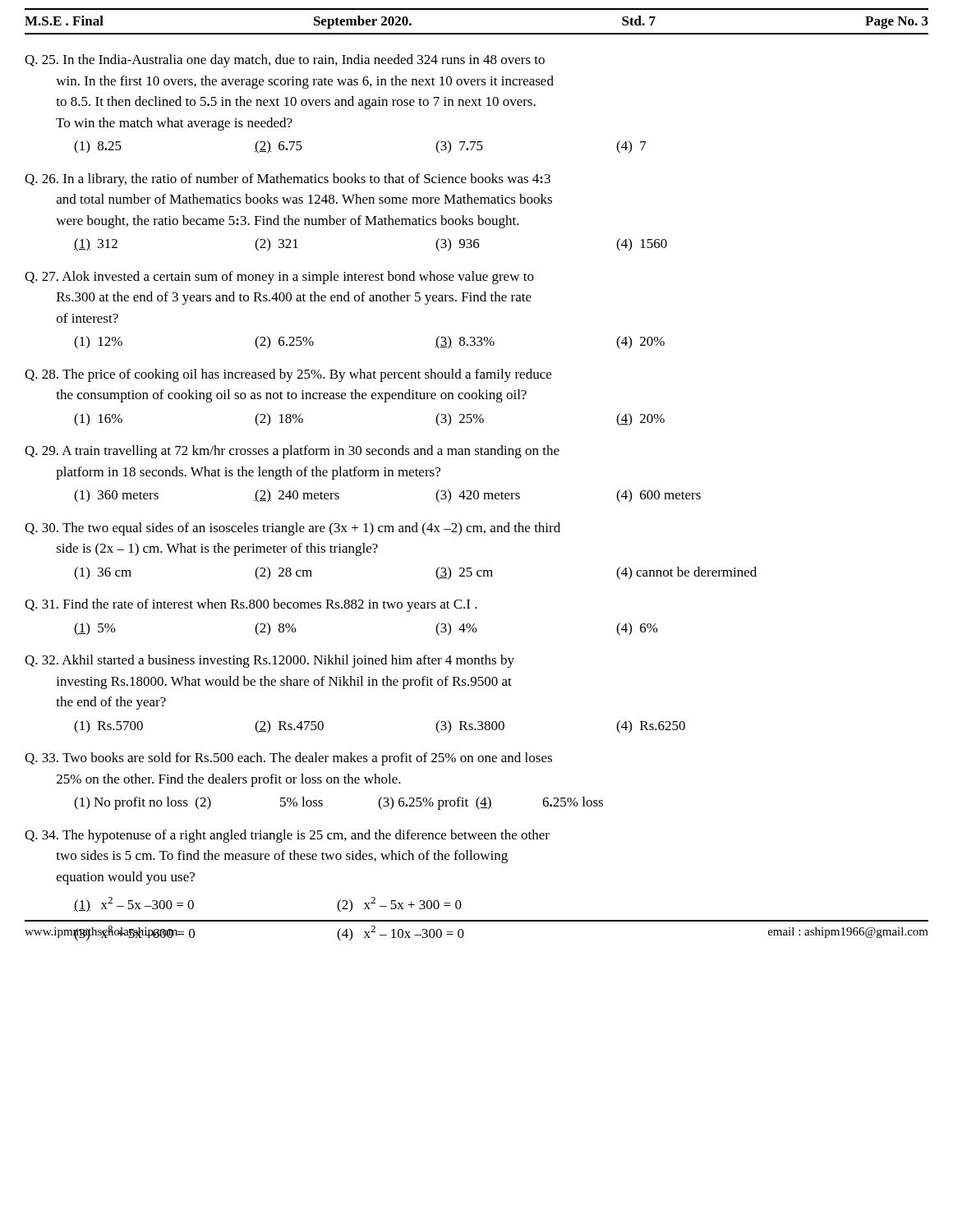Find the passage starting "Q. 33. Two"
The image size is (953, 1232).
pyautogui.click(x=288, y=759)
